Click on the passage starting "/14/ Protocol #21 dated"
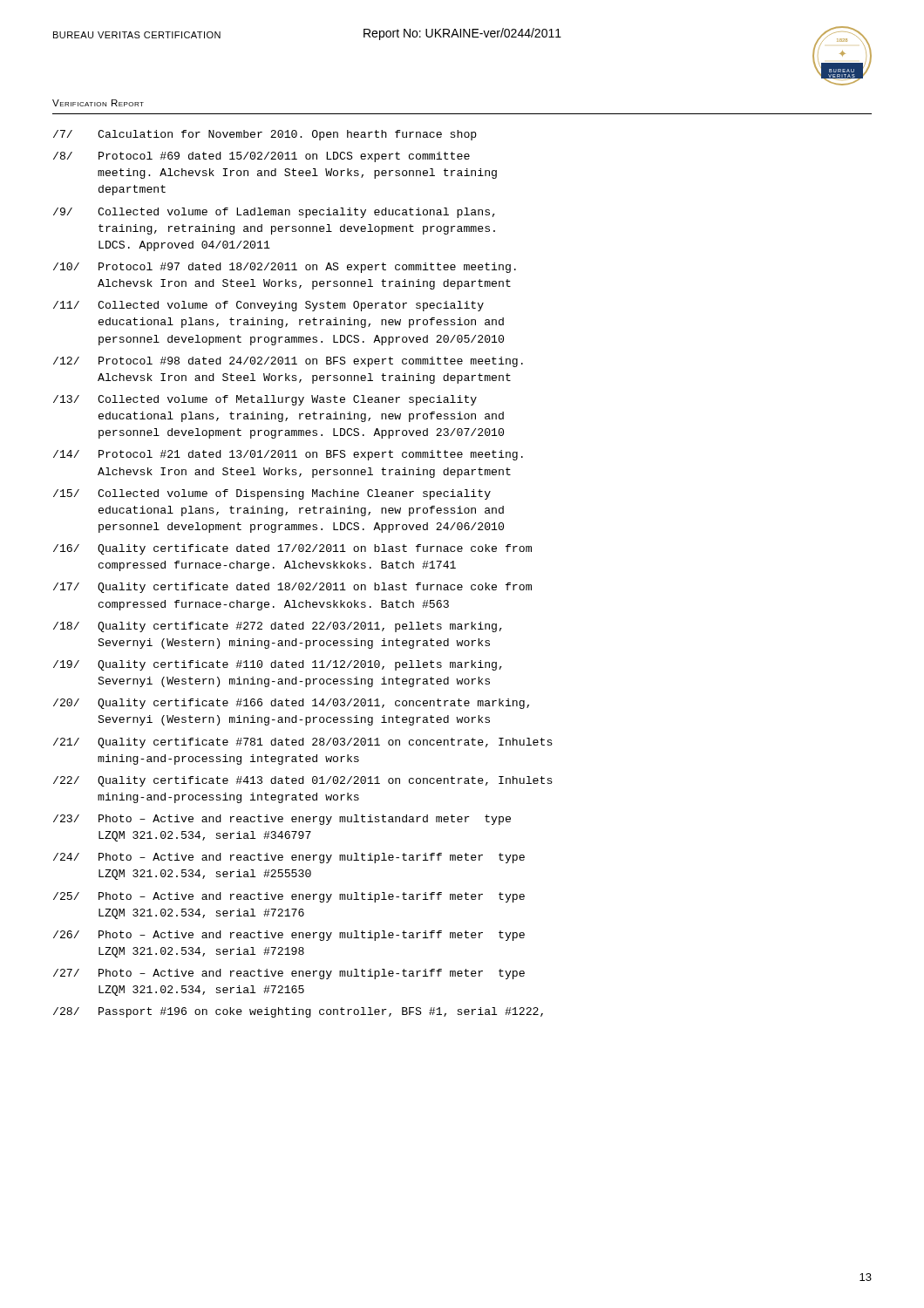 coord(289,463)
